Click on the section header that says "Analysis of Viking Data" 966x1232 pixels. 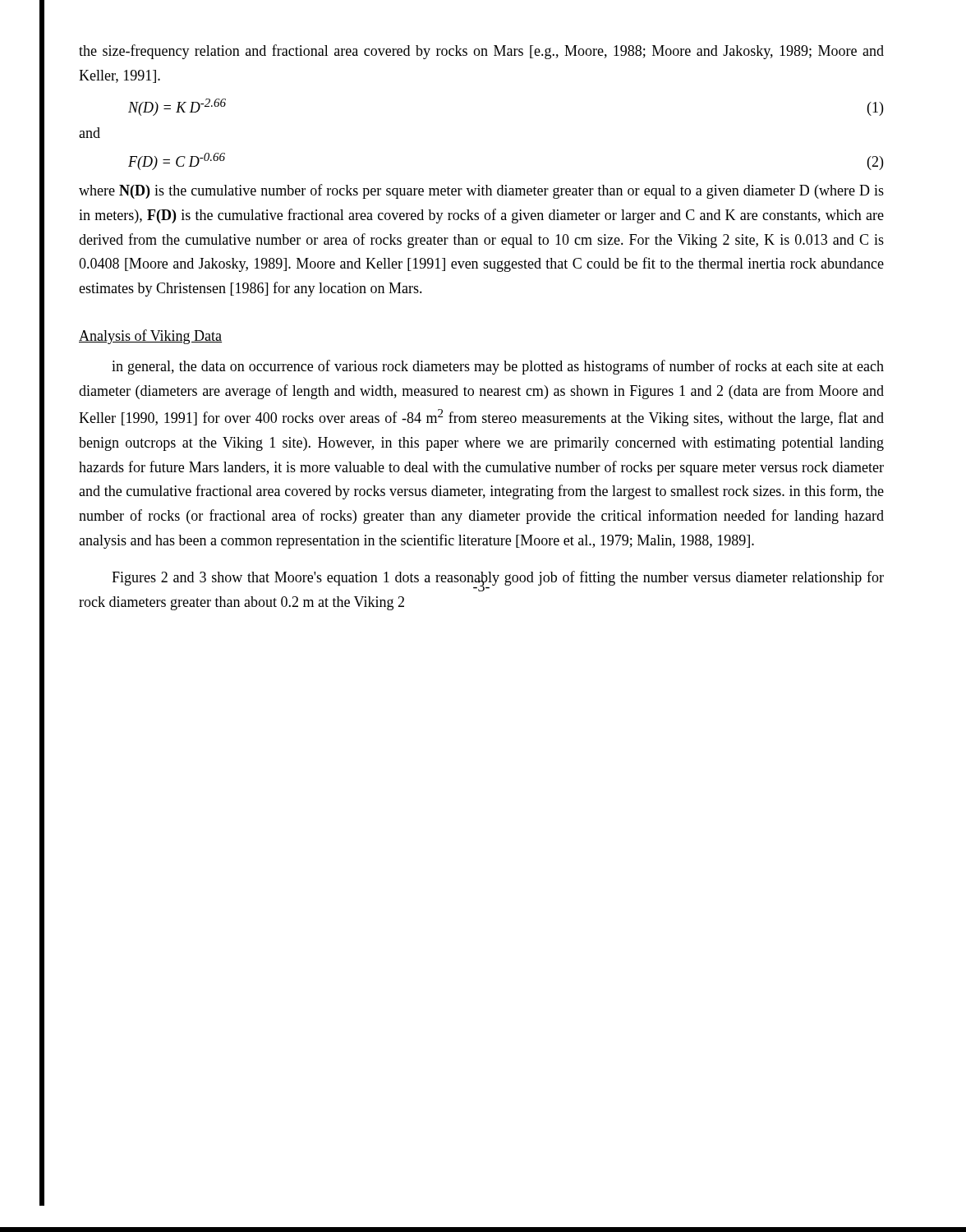tap(150, 336)
